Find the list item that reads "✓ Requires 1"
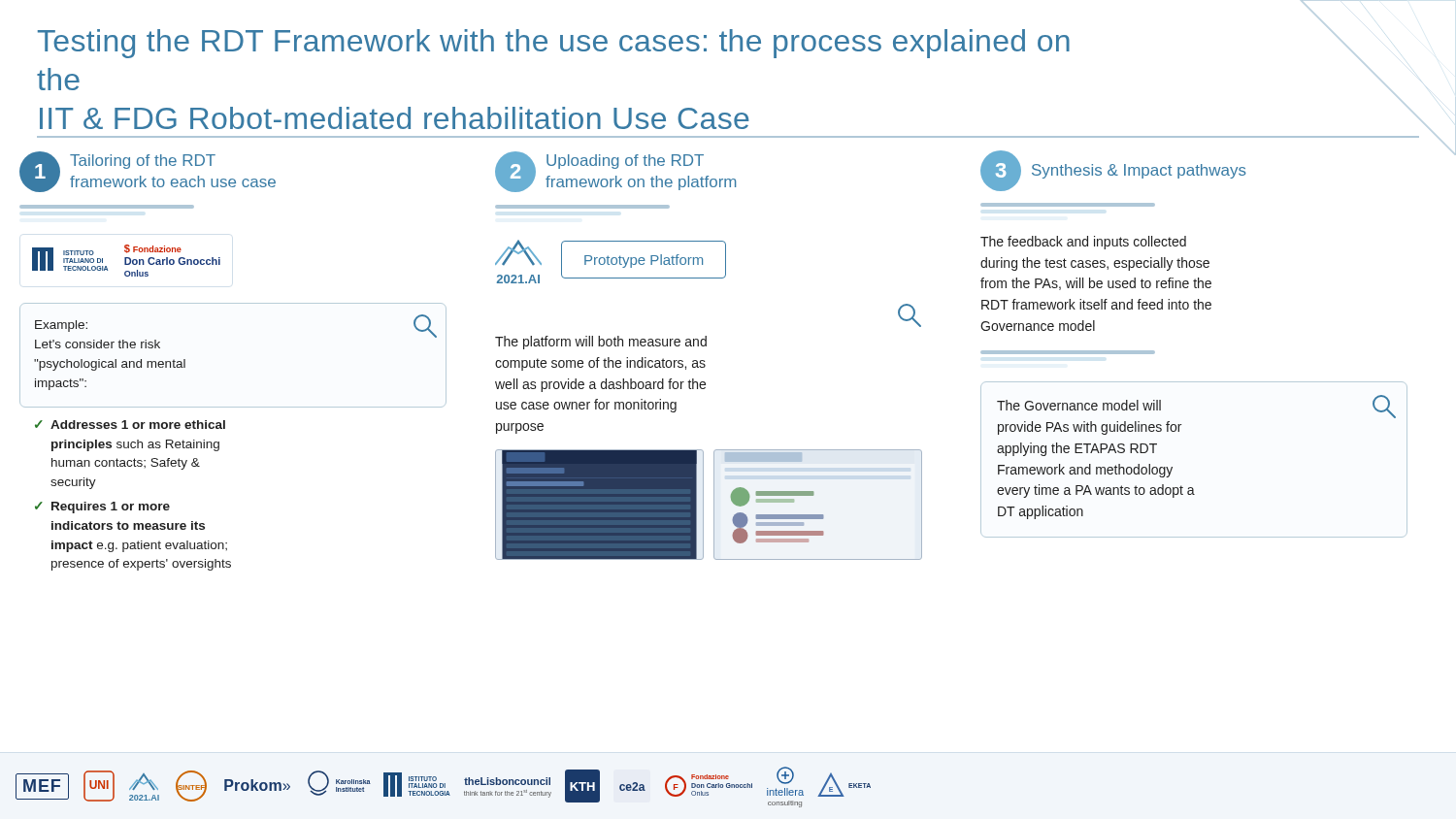 coord(132,535)
